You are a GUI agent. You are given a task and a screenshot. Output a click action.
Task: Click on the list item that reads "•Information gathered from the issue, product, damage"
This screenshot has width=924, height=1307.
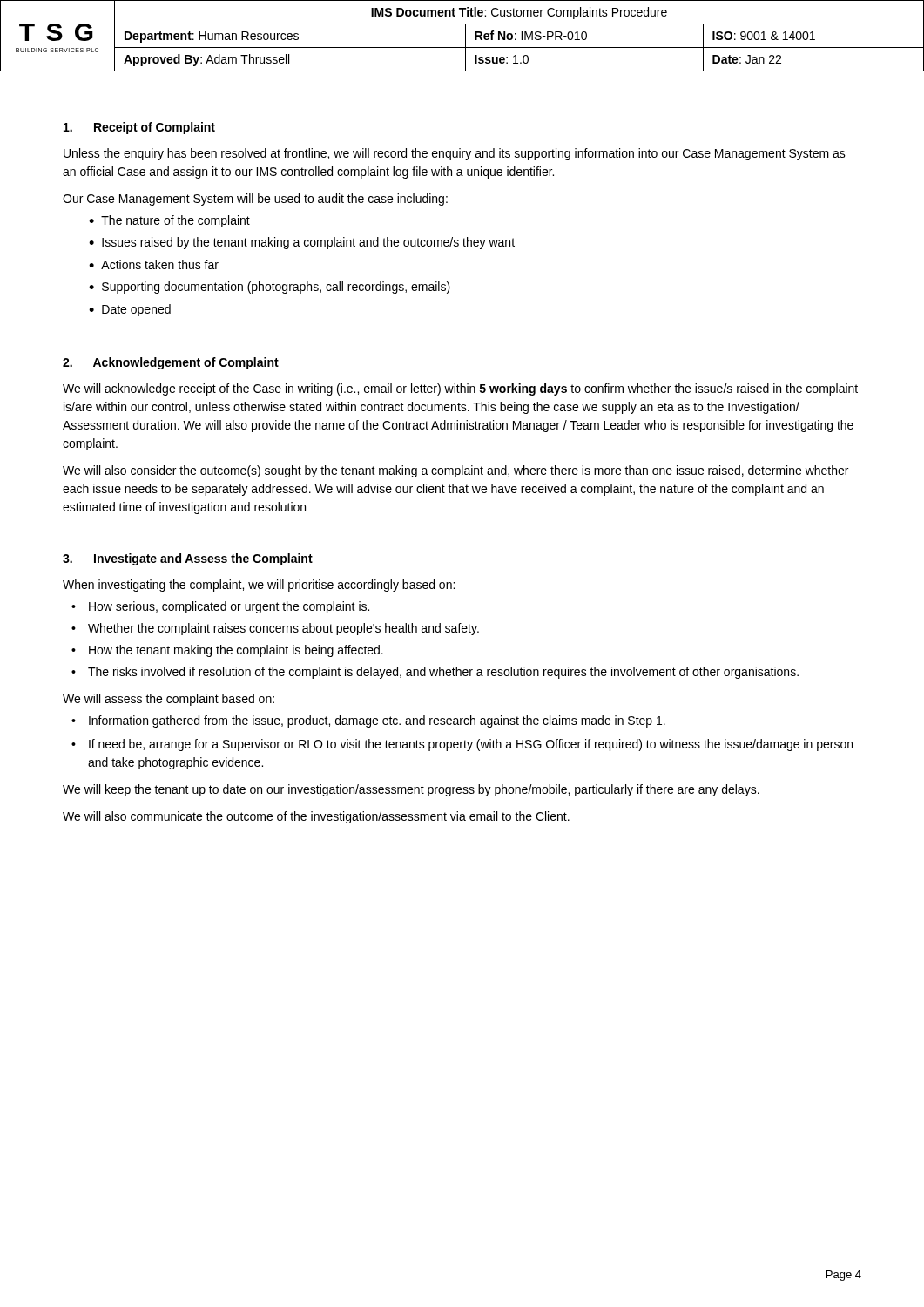coord(369,721)
